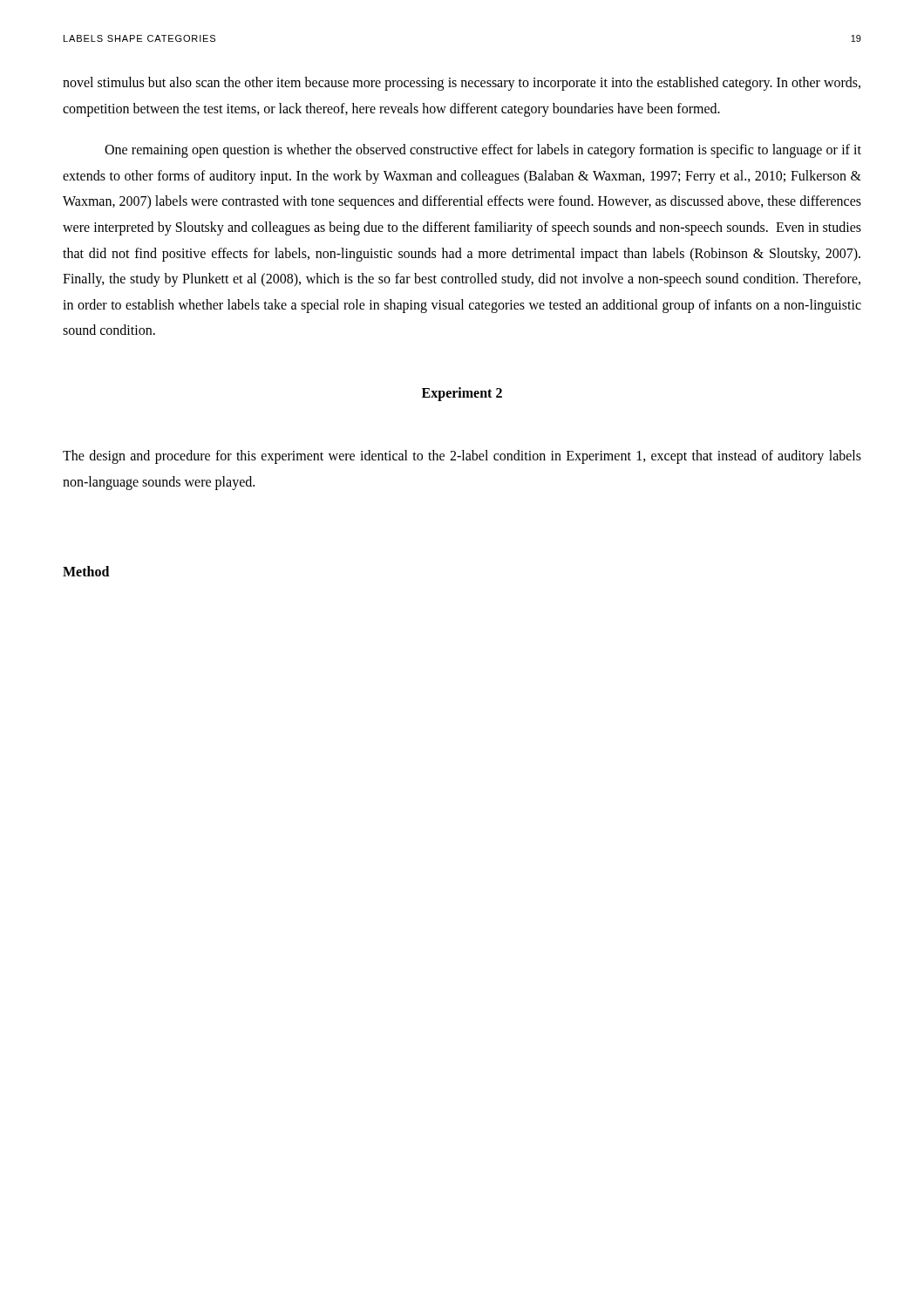
Task: Find the text block that reads "One remaining open question is whether the"
Action: [462, 240]
